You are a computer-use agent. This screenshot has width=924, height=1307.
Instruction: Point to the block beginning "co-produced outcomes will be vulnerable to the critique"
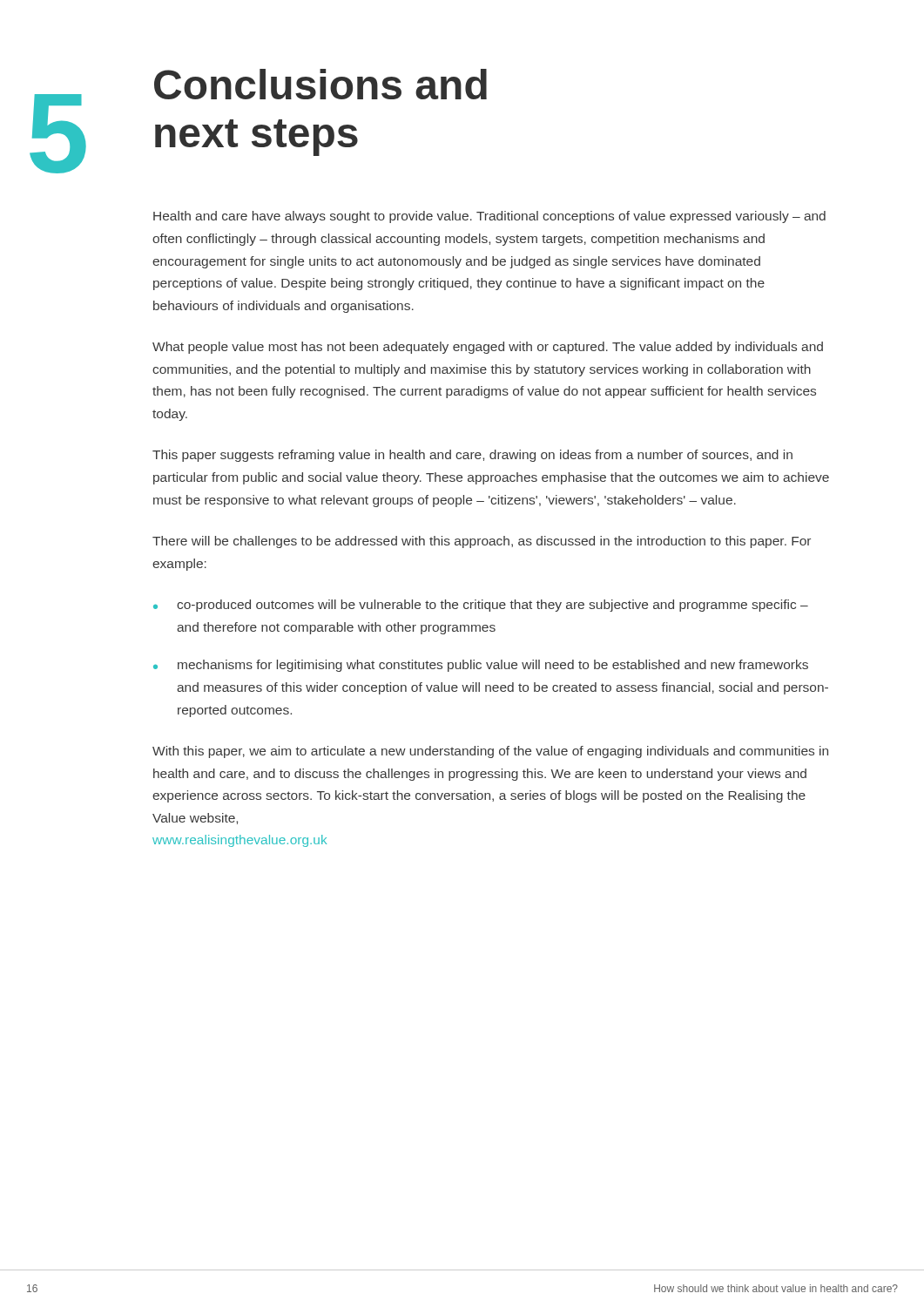[492, 616]
